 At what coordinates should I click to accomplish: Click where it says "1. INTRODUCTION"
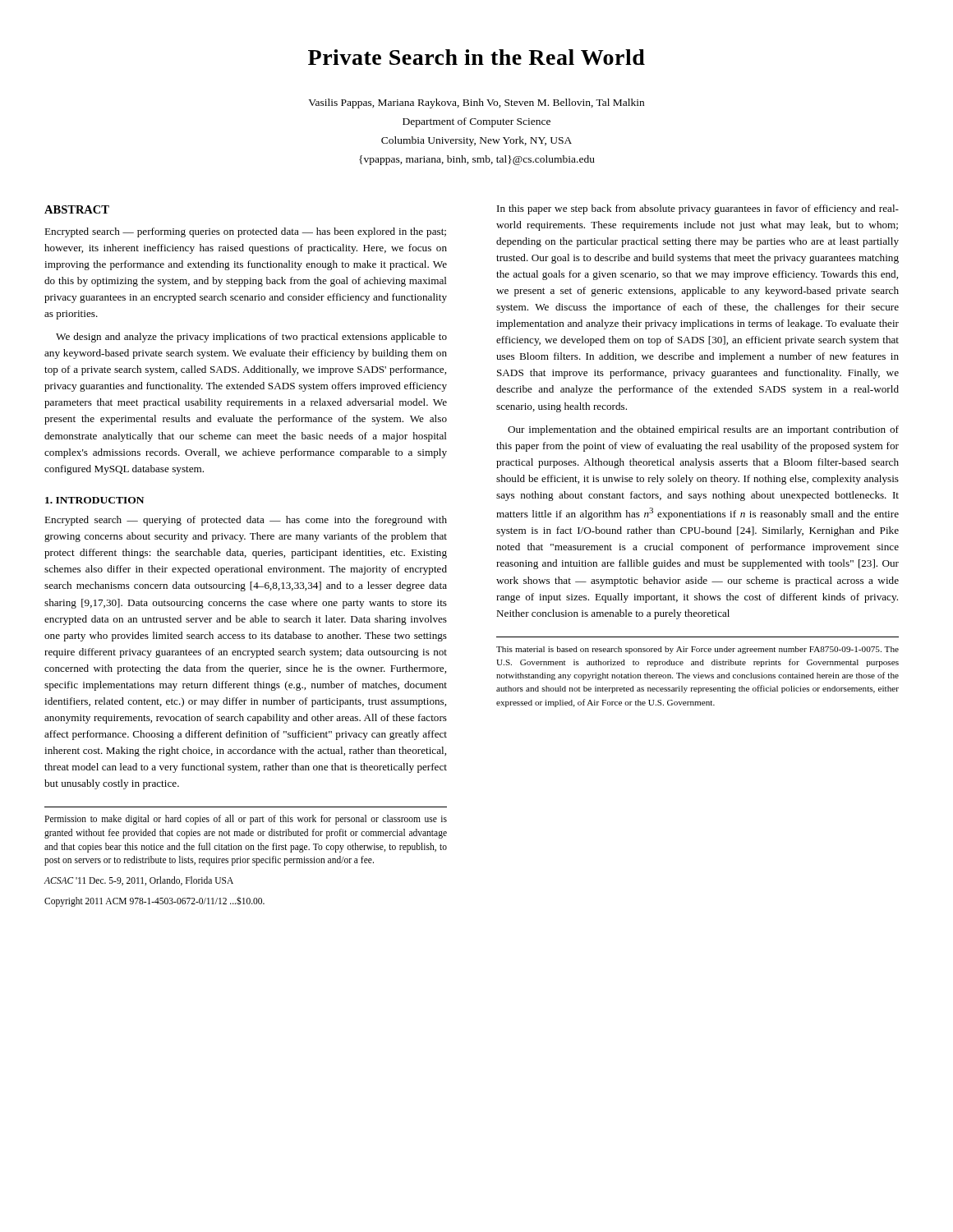[x=94, y=500]
